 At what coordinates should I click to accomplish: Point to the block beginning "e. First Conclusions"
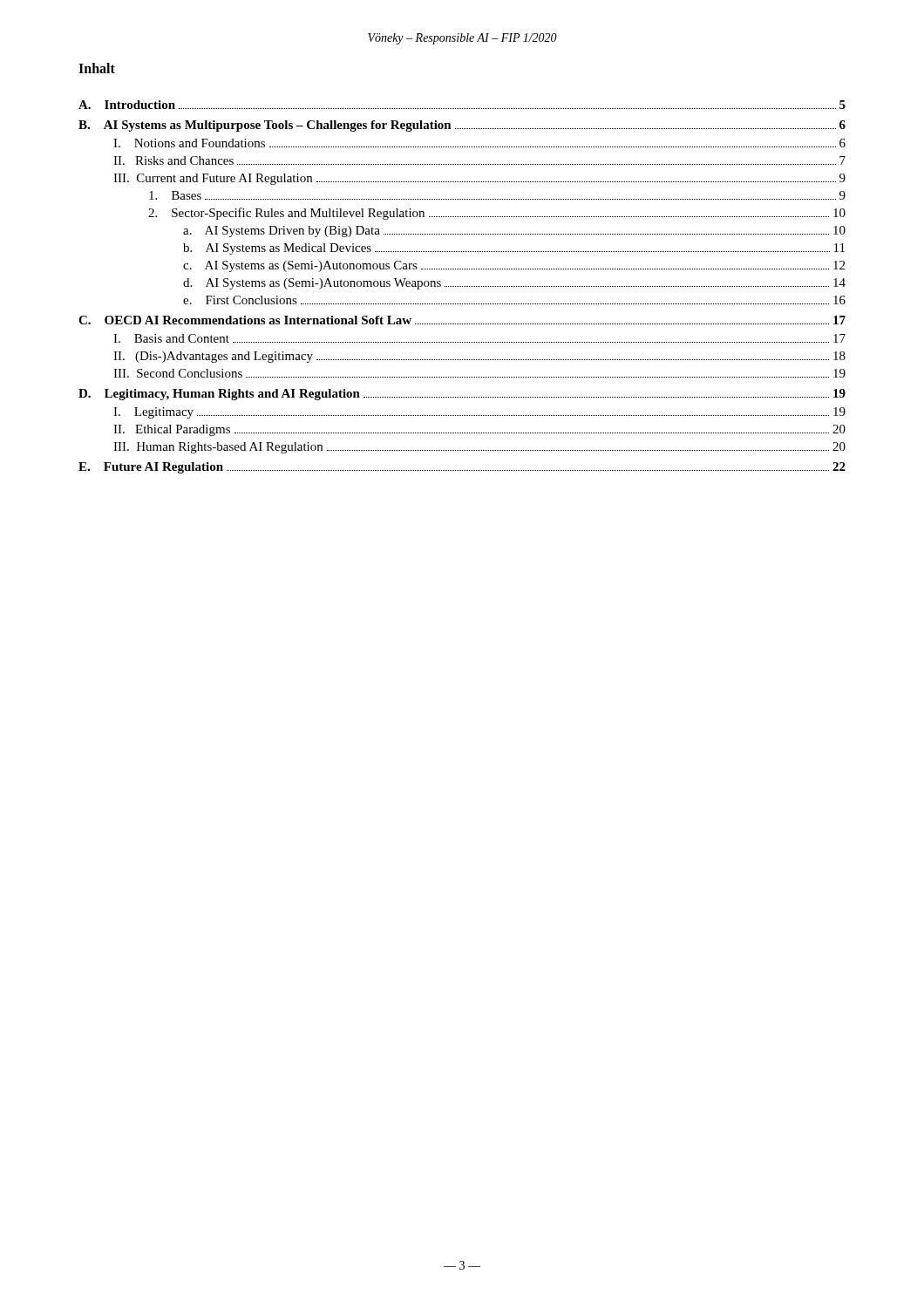514,300
